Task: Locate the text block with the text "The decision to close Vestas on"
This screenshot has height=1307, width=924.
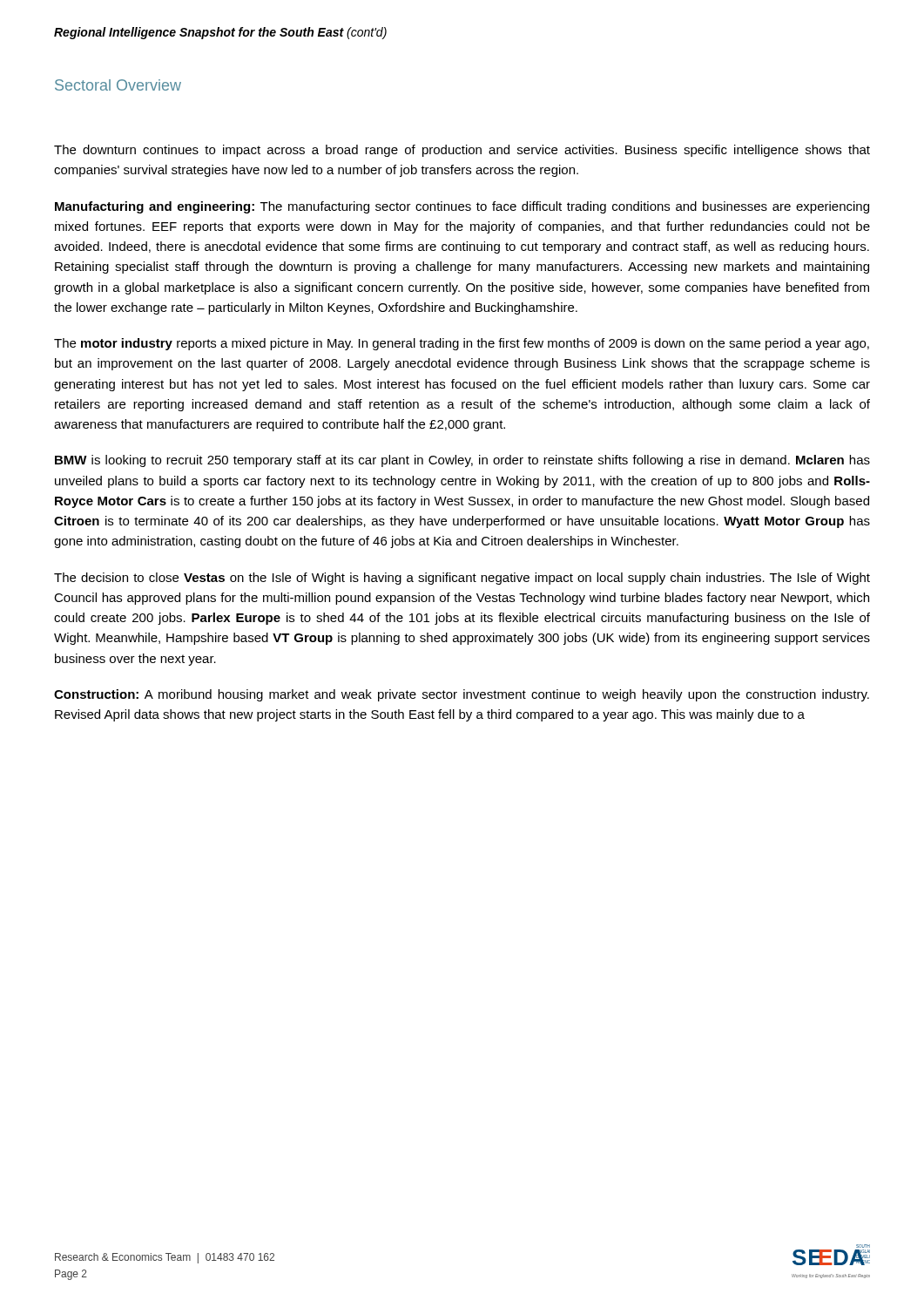Action: (462, 617)
